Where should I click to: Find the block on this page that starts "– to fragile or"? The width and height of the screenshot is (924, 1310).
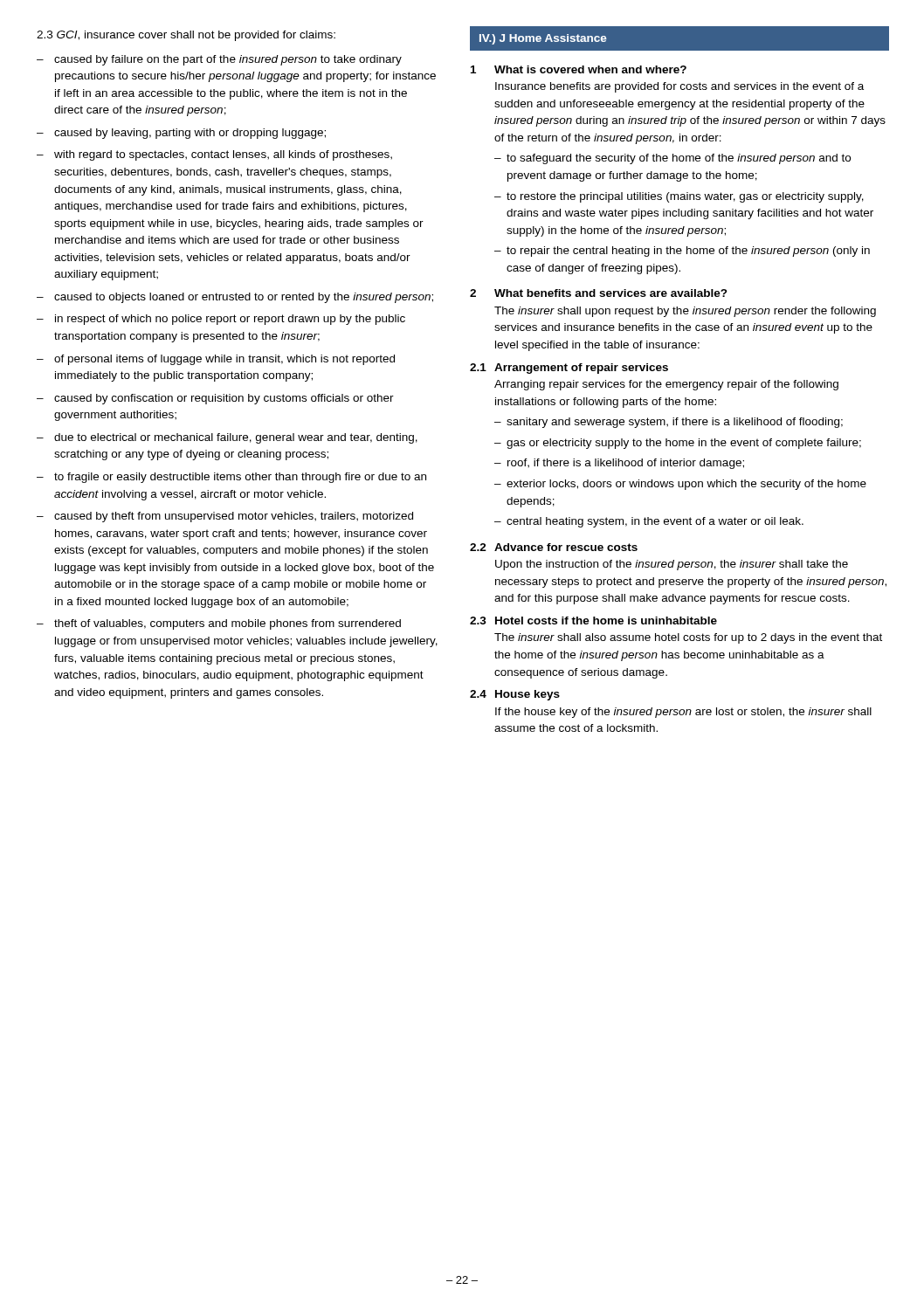(238, 485)
